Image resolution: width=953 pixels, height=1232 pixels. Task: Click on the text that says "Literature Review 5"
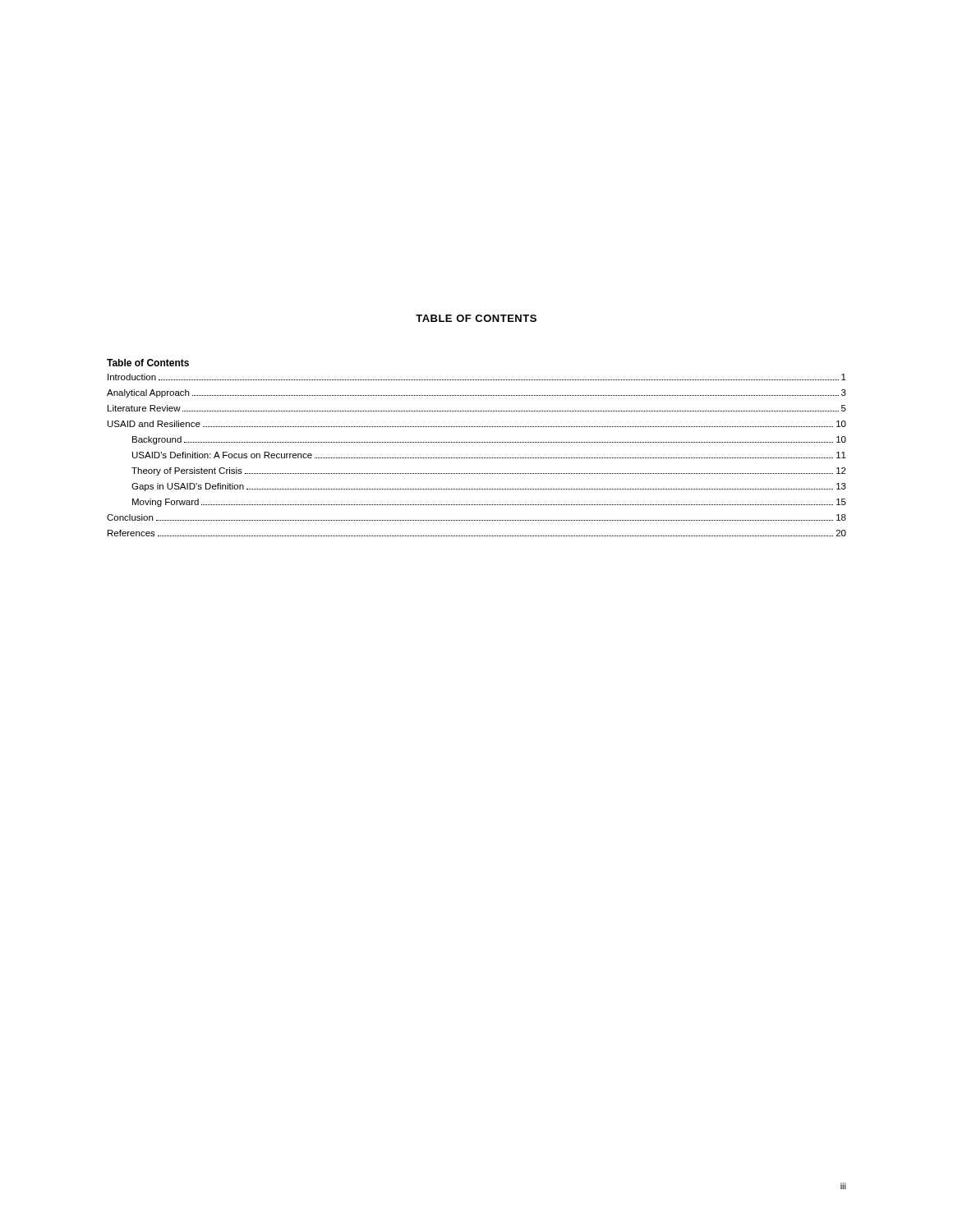pos(476,408)
